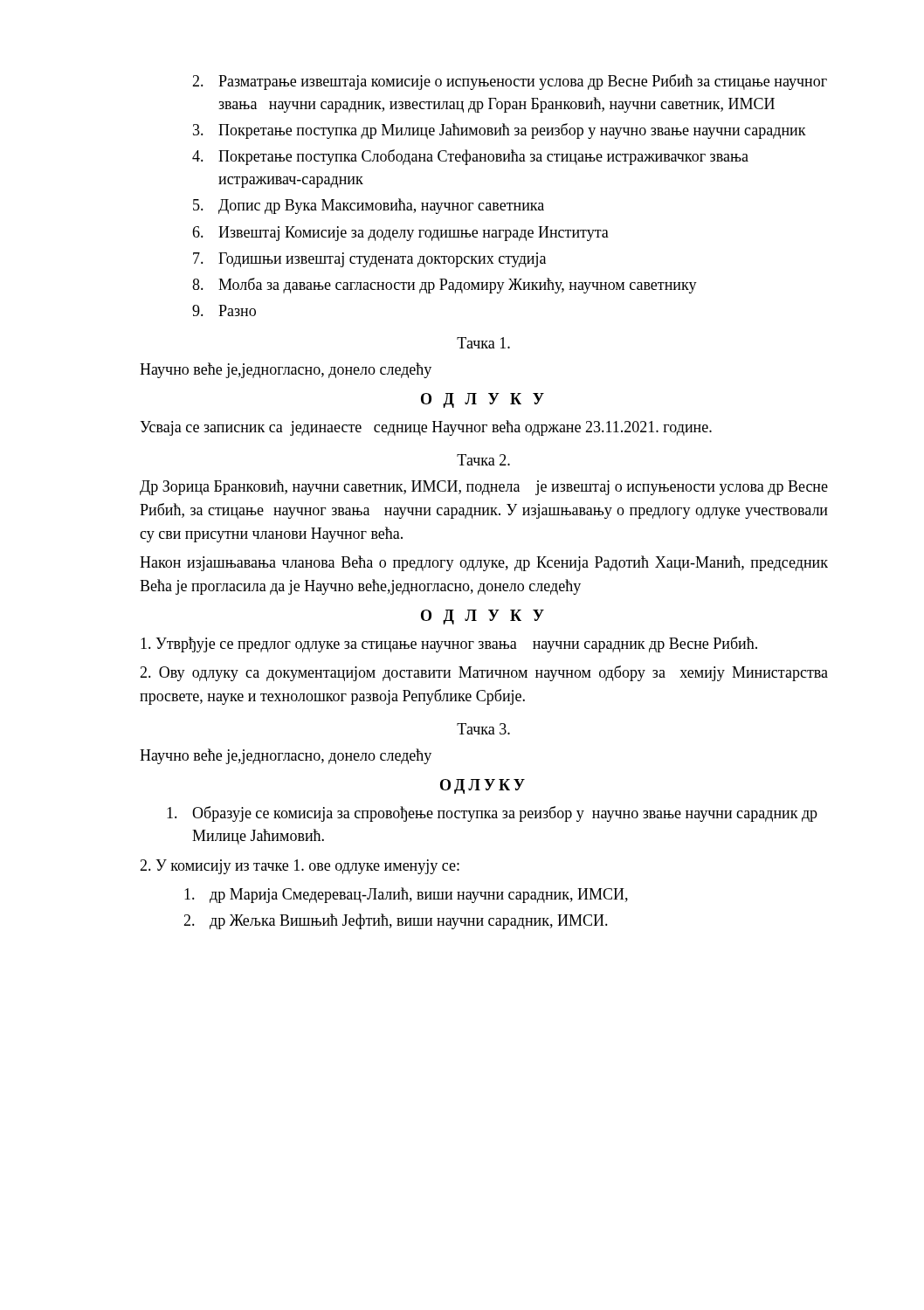Click on the section header that reads "Тачка 3."

pyautogui.click(x=484, y=729)
